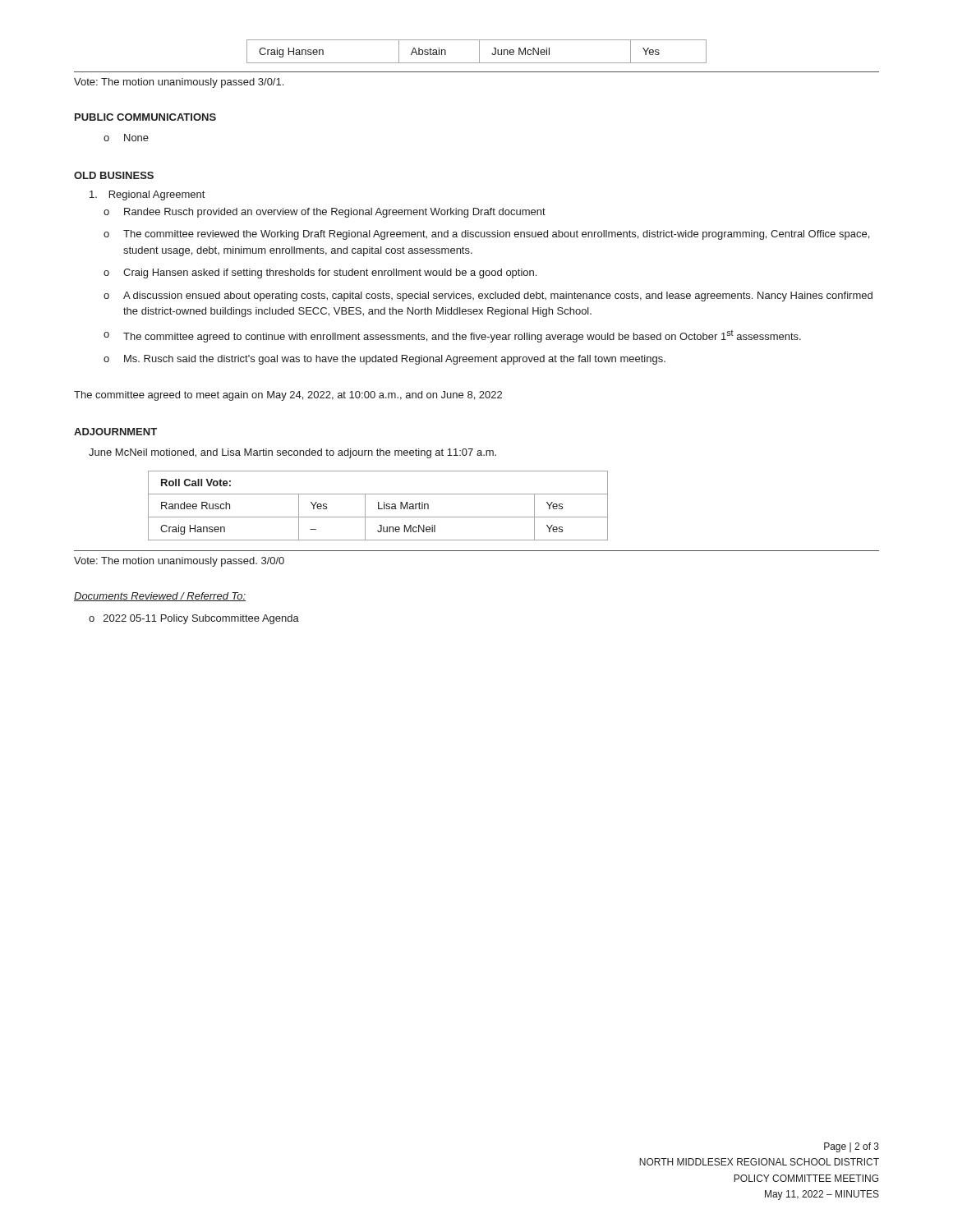Point to the block starting "o A discussion ensued about operating costs,"
953x1232 pixels.
[x=491, y=303]
